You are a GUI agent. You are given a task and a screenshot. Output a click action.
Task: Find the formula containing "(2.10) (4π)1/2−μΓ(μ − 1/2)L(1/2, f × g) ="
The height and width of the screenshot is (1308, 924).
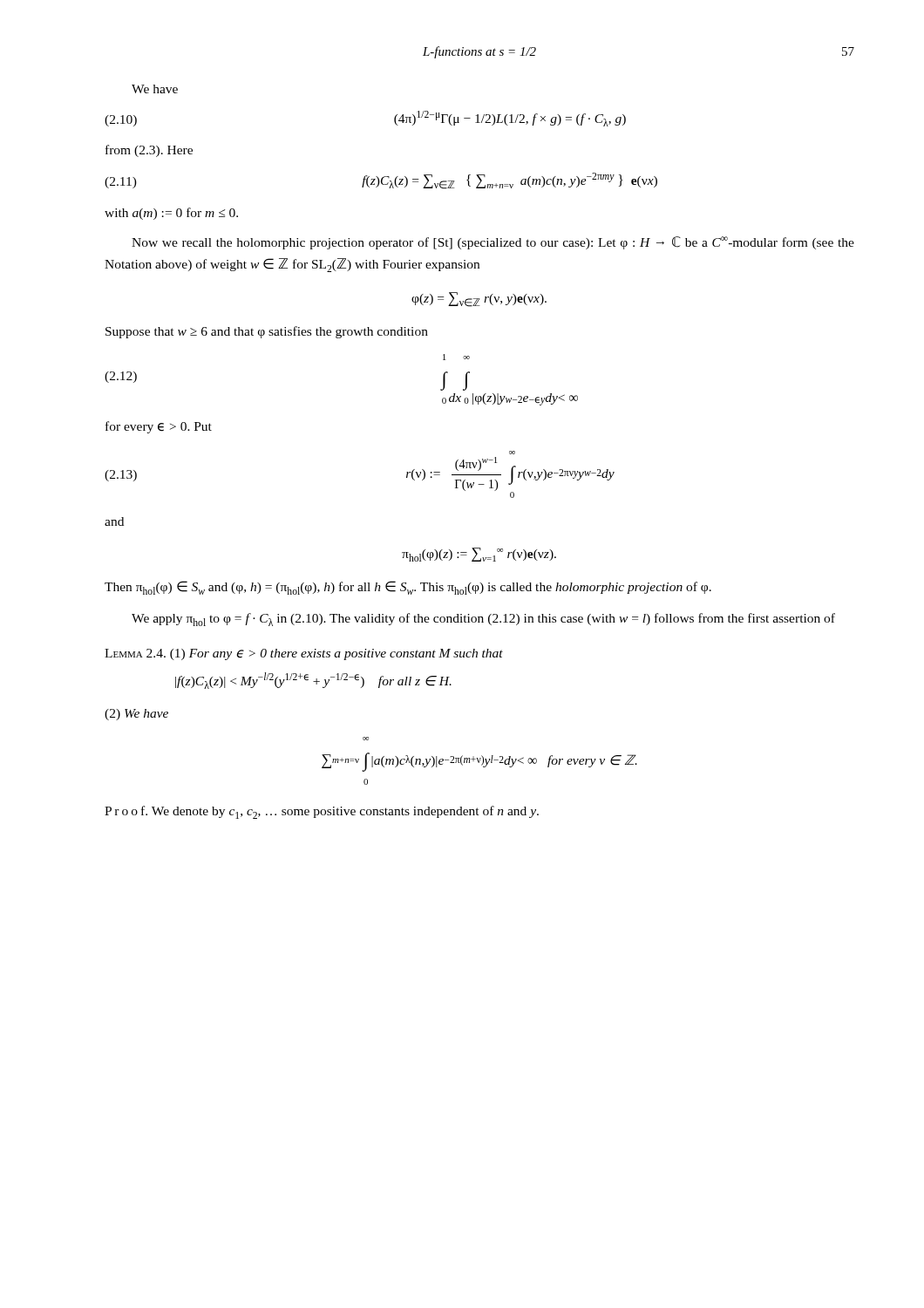[479, 119]
